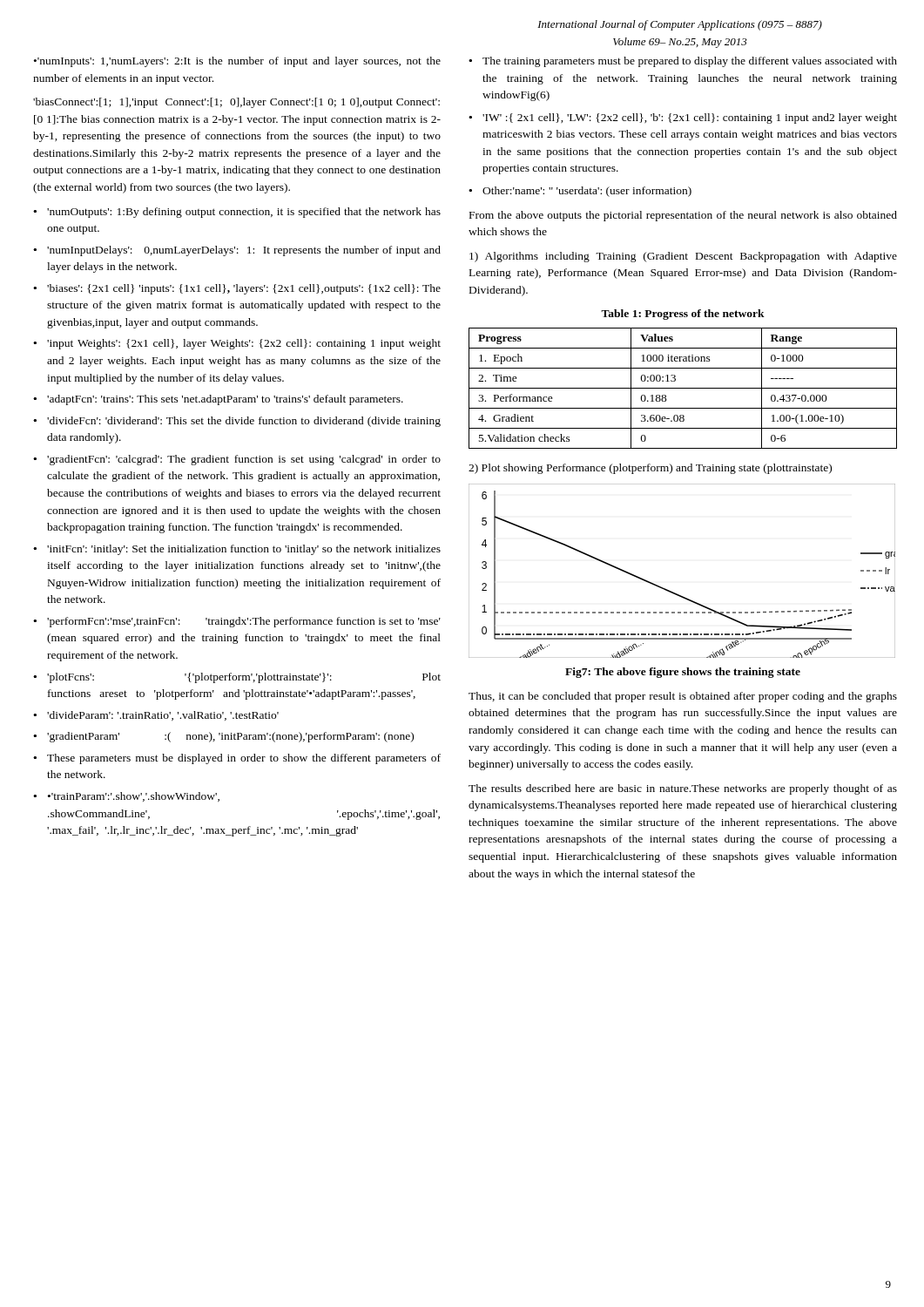
Task: Point to the block beginning "'biasConnect':[1; 1],'input Connect':[1; 0],layer Connect':[1"
Action: [237, 144]
